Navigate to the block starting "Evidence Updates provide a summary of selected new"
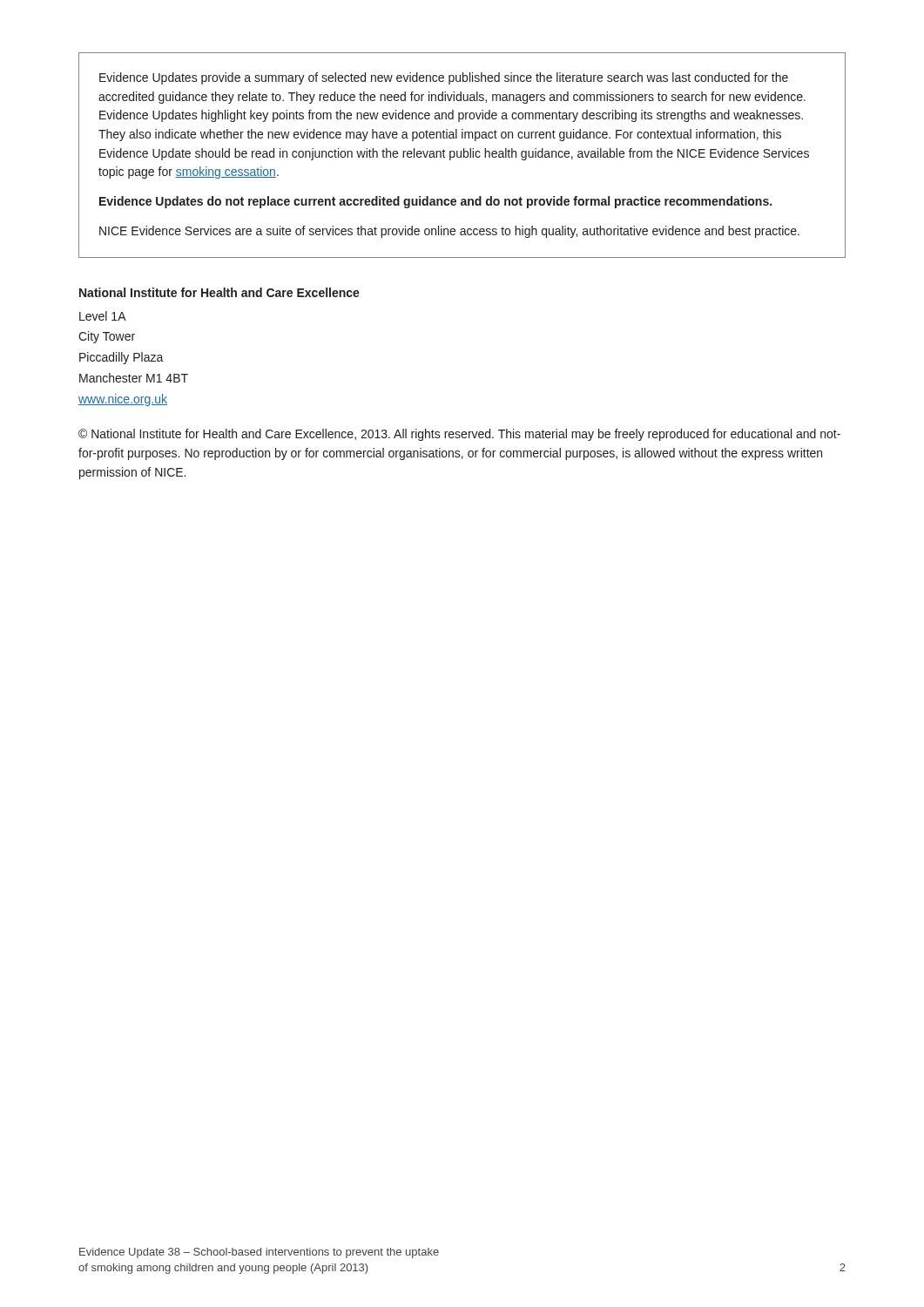The height and width of the screenshot is (1307, 924). pos(462,155)
